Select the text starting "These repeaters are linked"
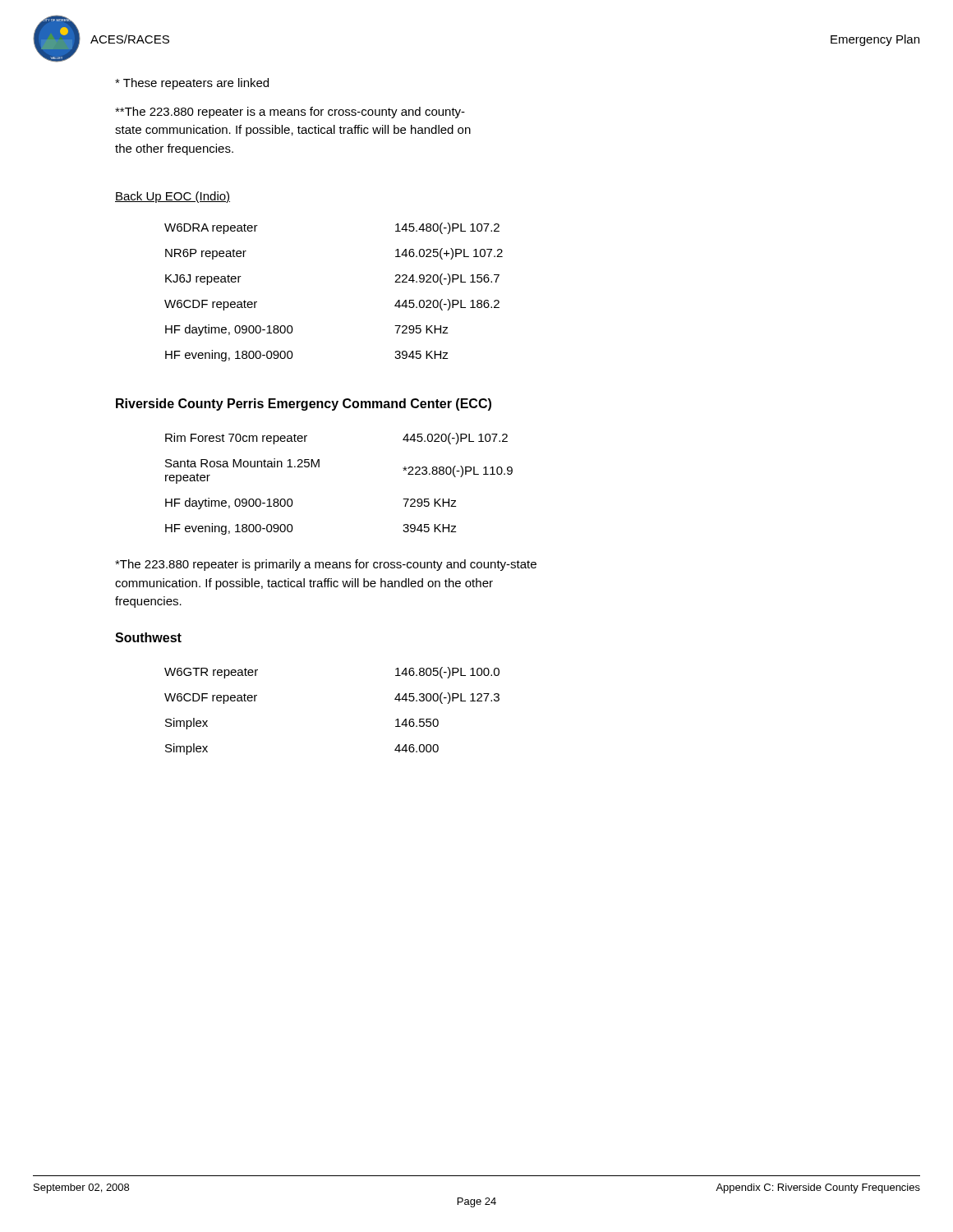Viewport: 953px width, 1232px height. (192, 83)
